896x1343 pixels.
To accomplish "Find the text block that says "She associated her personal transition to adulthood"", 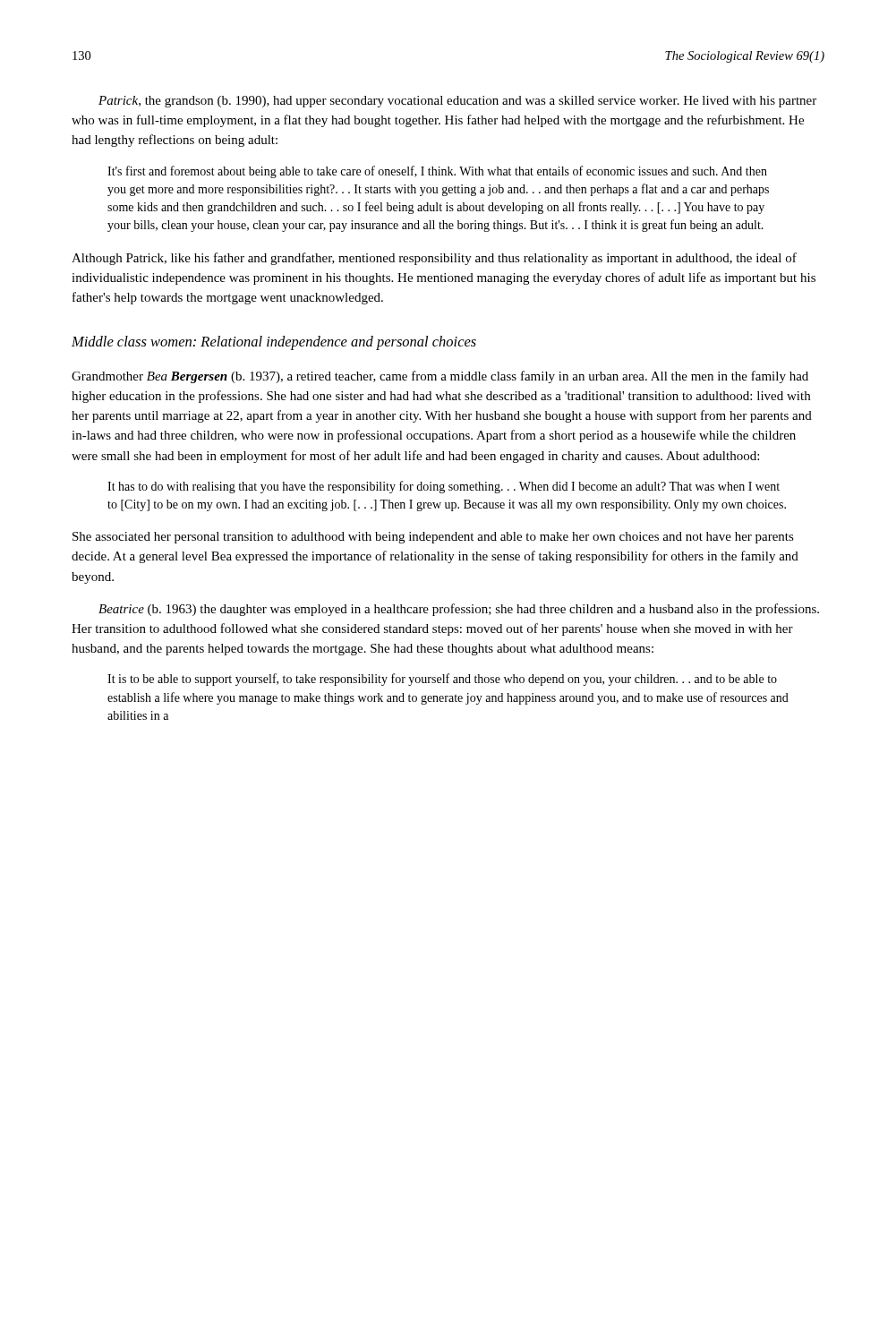I will tap(448, 593).
